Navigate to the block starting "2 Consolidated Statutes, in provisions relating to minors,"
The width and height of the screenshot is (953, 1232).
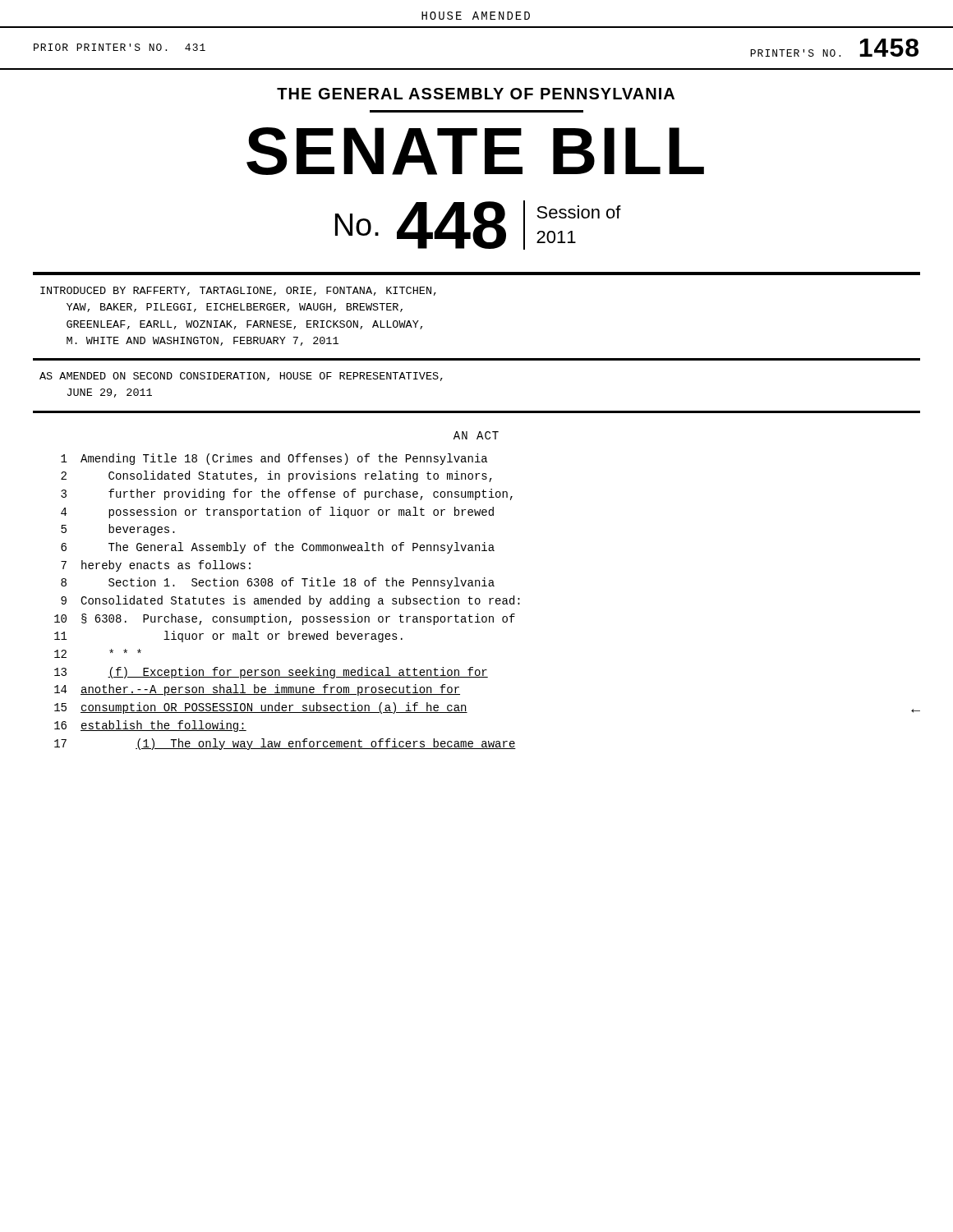coord(264,477)
